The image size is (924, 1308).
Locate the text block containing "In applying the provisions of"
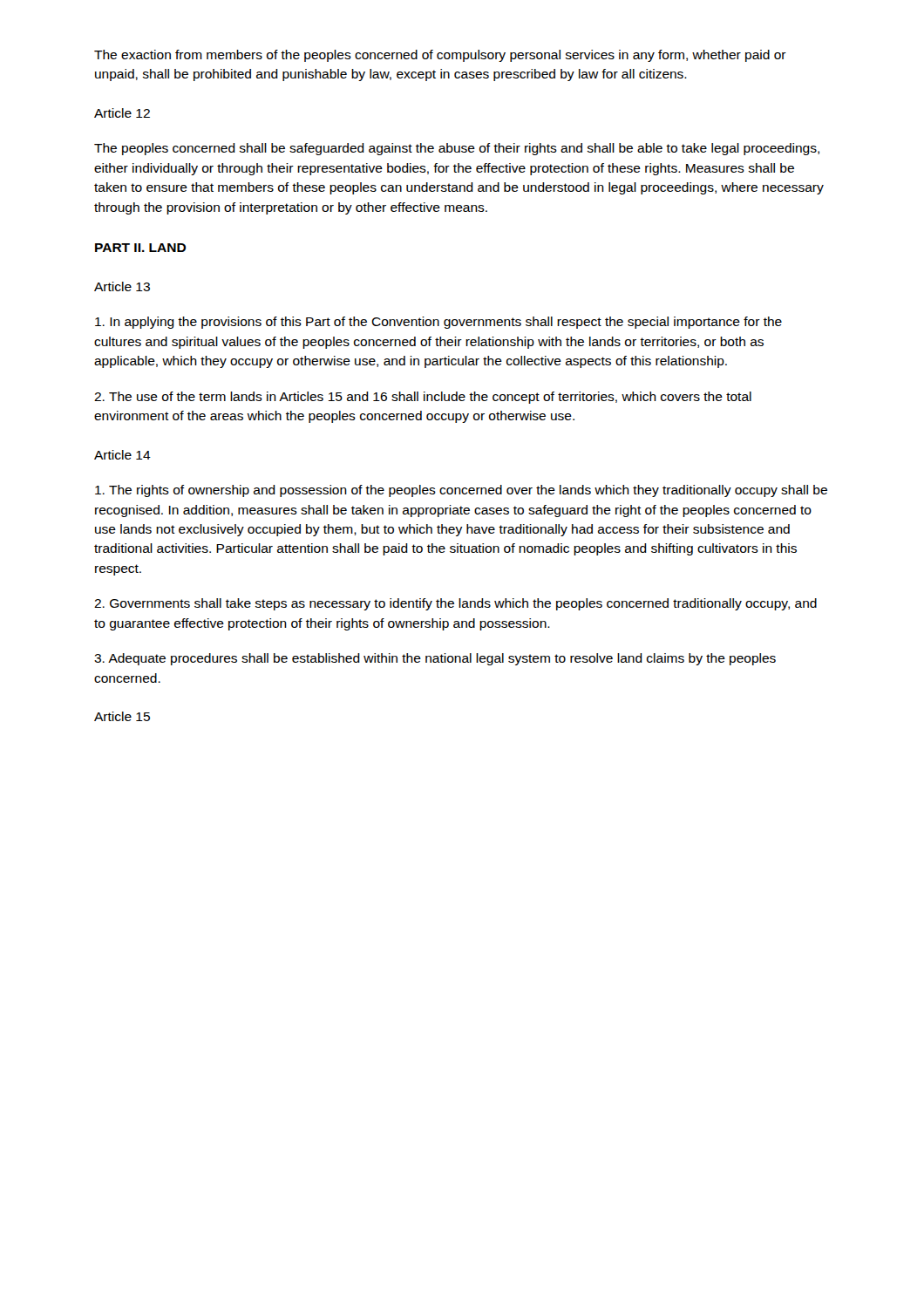coord(438,341)
